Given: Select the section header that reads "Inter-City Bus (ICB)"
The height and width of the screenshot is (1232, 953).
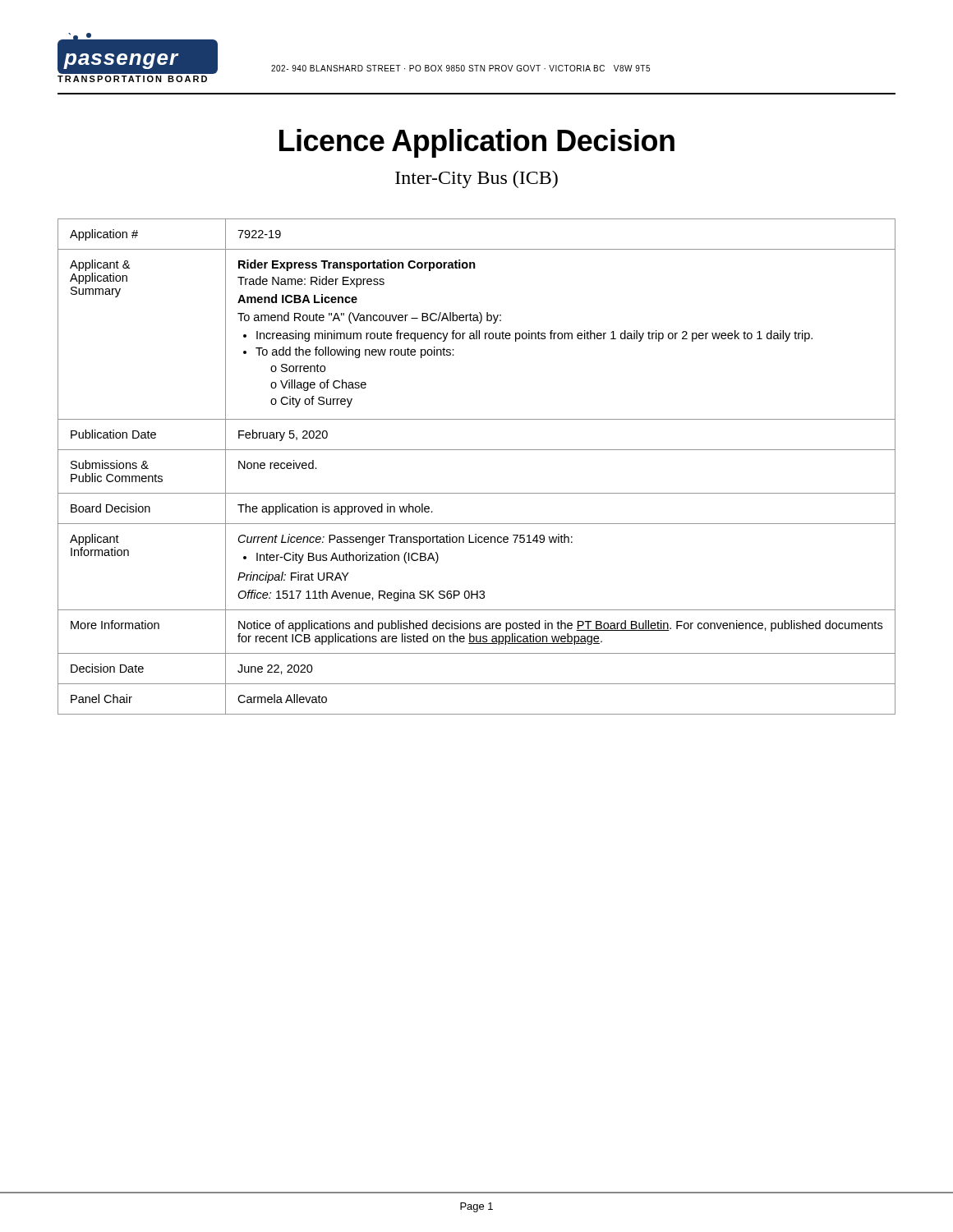Looking at the screenshot, I should (x=476, y=178).
